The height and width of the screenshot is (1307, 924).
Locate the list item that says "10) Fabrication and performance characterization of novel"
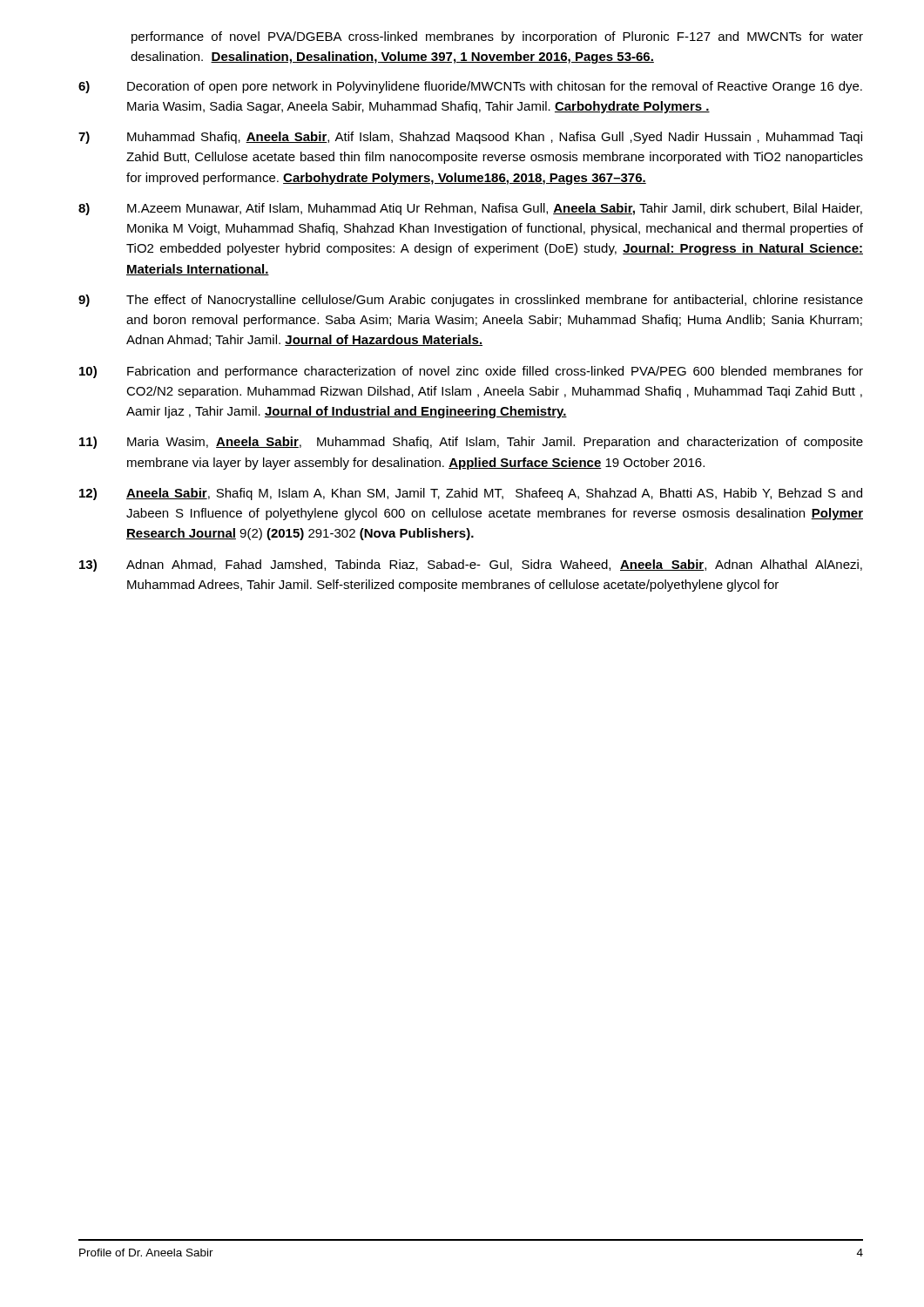tap(471, 391)
